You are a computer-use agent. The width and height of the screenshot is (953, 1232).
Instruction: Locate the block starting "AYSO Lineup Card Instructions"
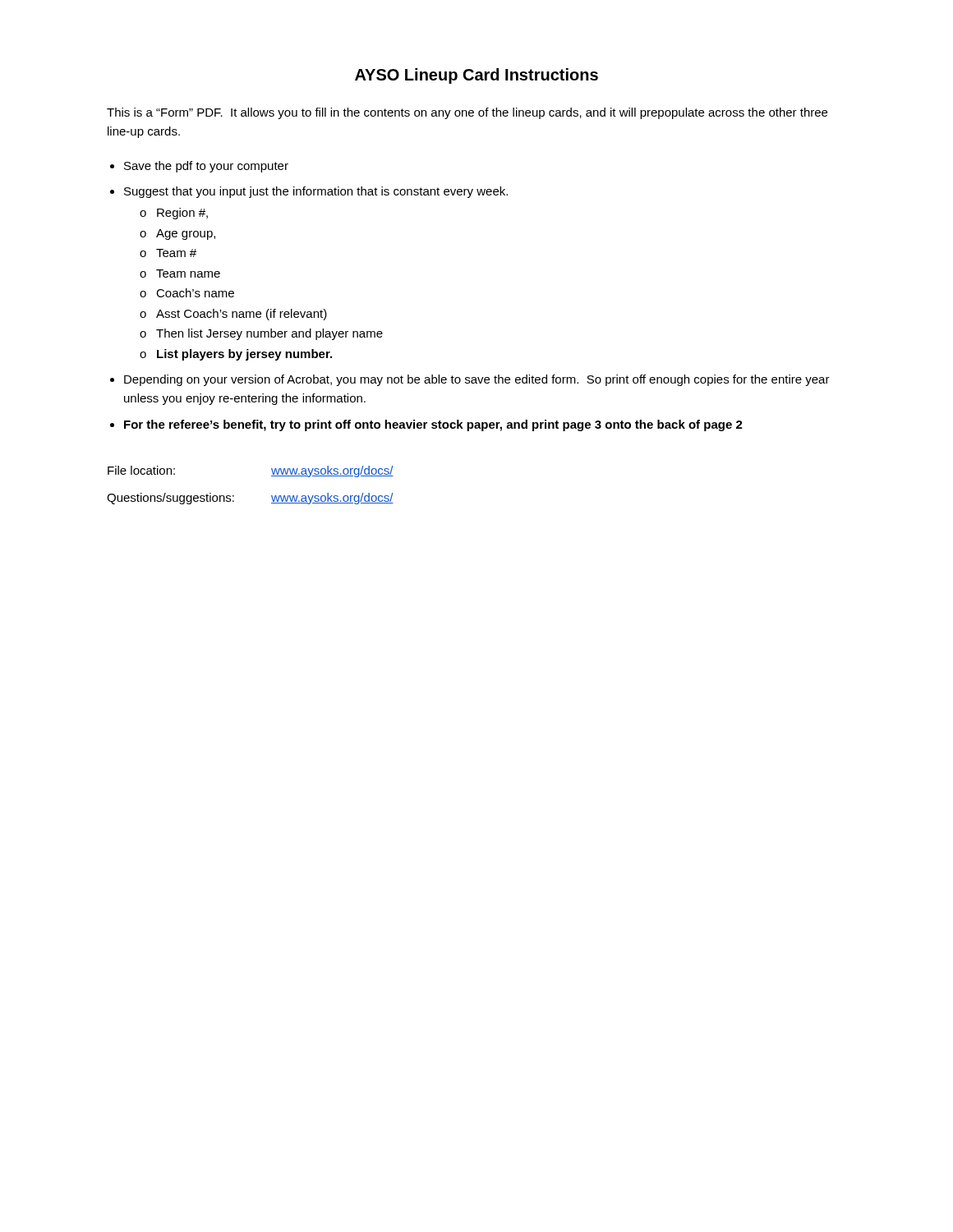point(476,75)
